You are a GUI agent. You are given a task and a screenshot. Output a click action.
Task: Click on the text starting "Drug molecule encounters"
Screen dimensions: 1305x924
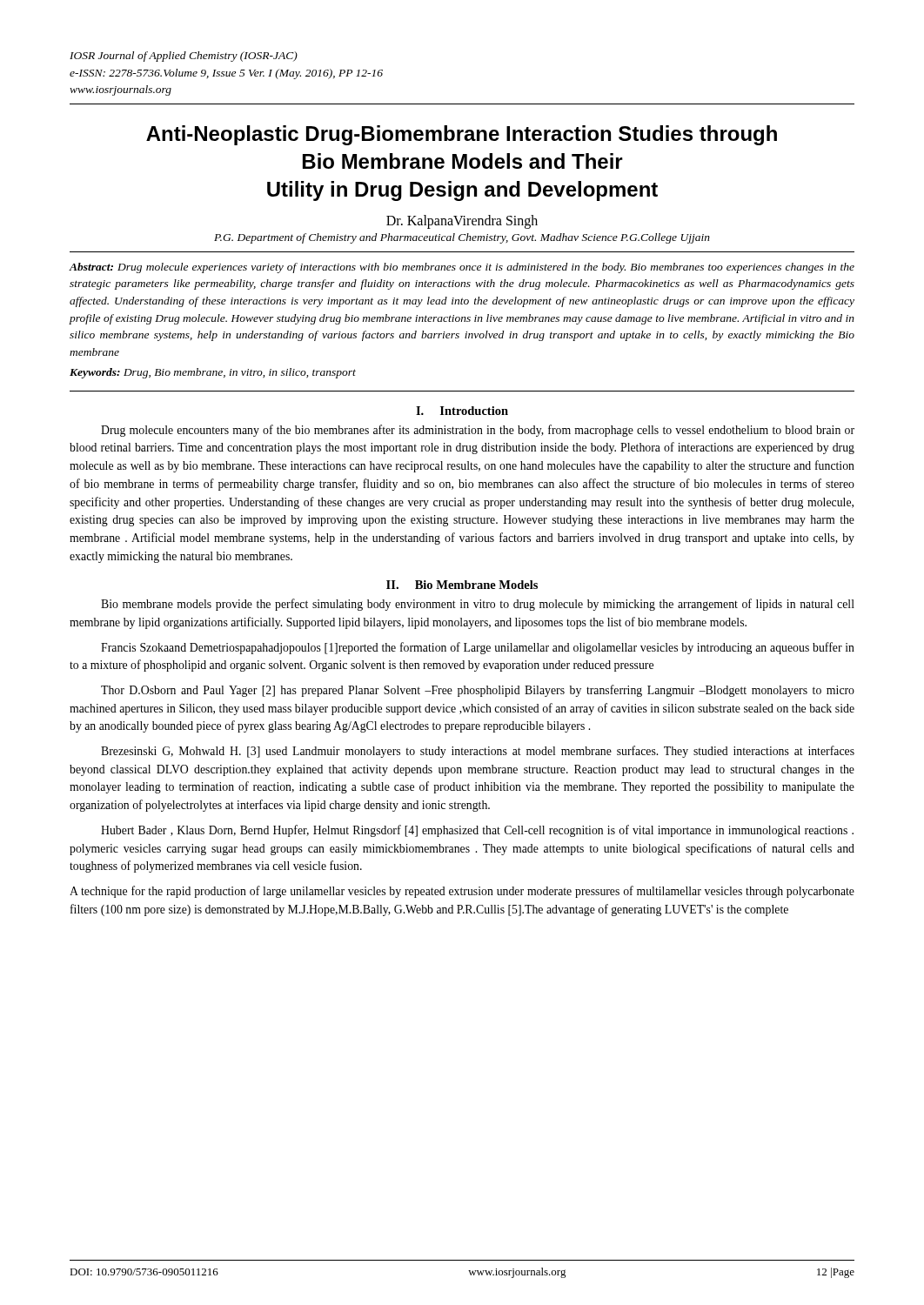coord(462,493)
